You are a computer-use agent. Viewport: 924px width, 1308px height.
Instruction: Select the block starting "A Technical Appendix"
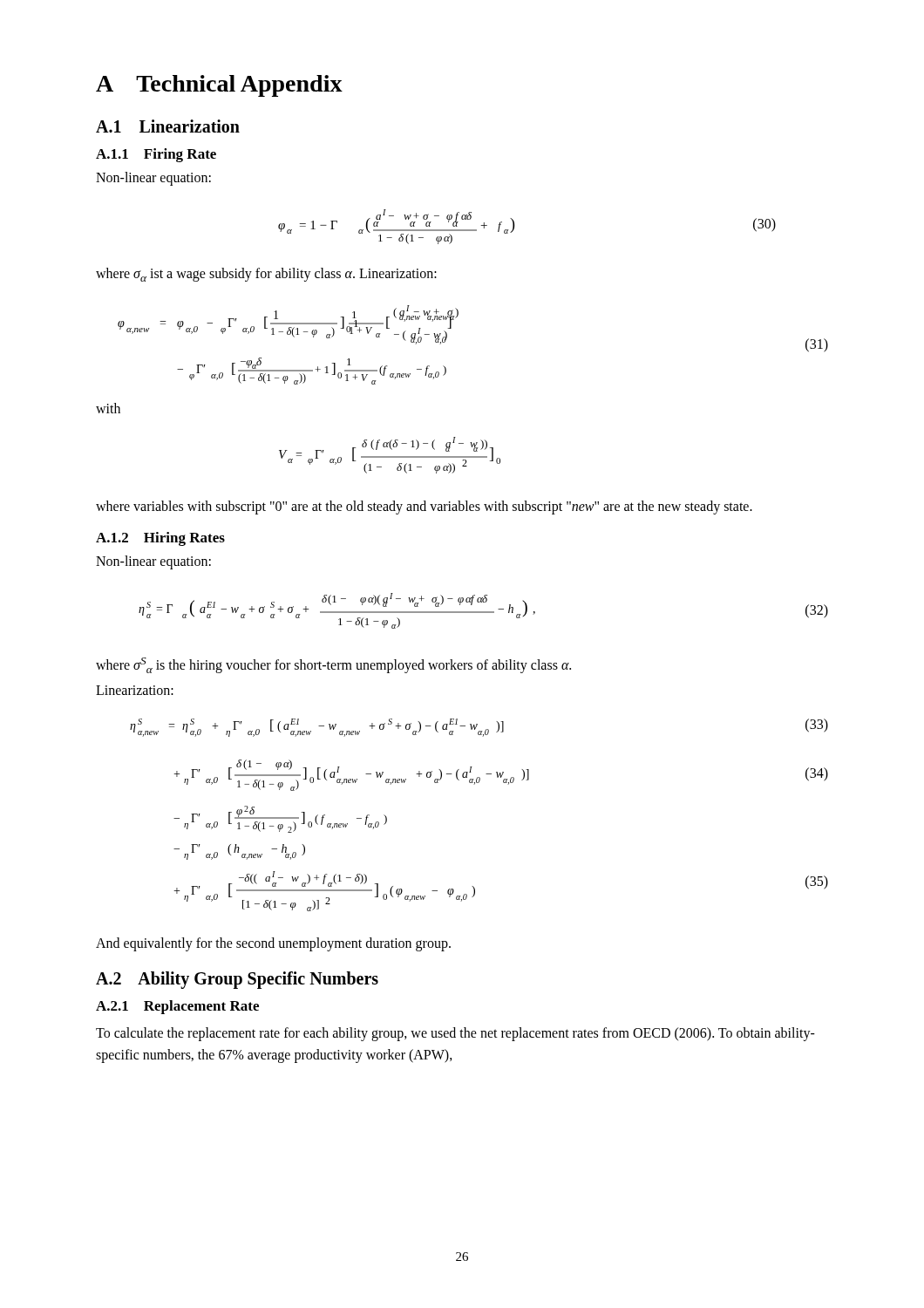tap(219, 83)
